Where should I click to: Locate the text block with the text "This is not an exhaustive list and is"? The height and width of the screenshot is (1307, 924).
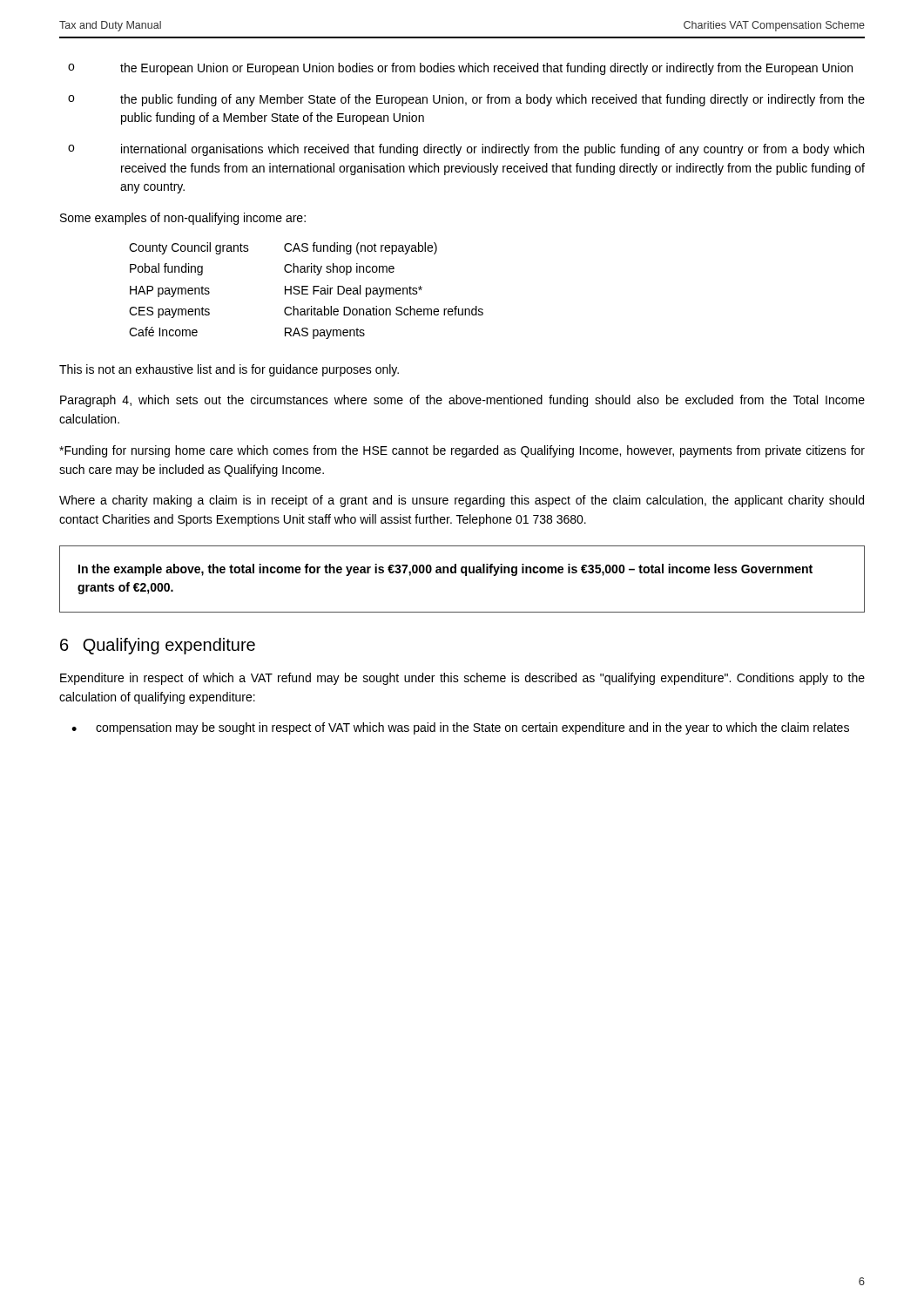(x=230, y=369)
